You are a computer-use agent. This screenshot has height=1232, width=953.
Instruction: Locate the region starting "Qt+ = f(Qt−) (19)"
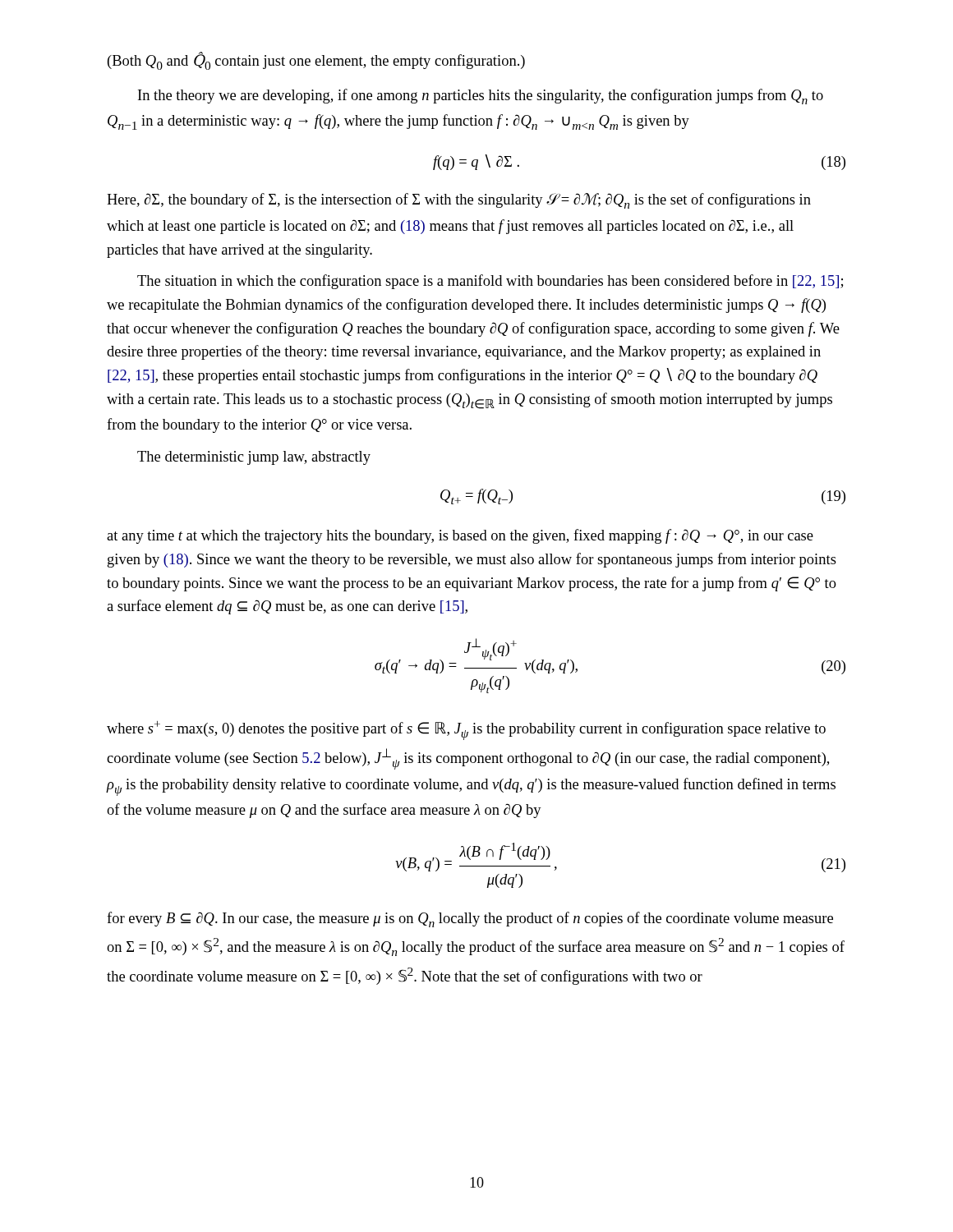pos(476,496)
